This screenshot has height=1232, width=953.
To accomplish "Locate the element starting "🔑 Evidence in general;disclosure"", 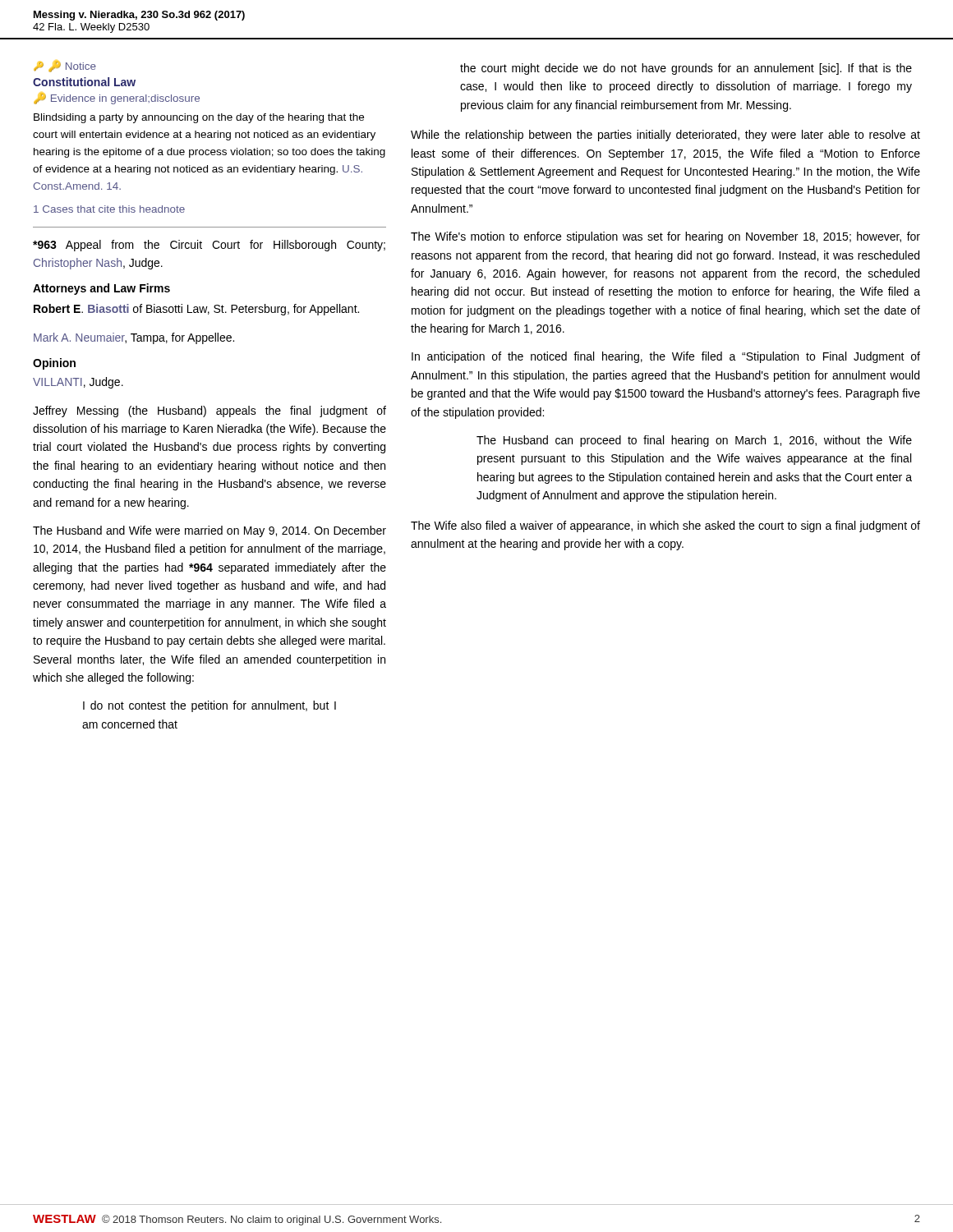I will (117, 98).
